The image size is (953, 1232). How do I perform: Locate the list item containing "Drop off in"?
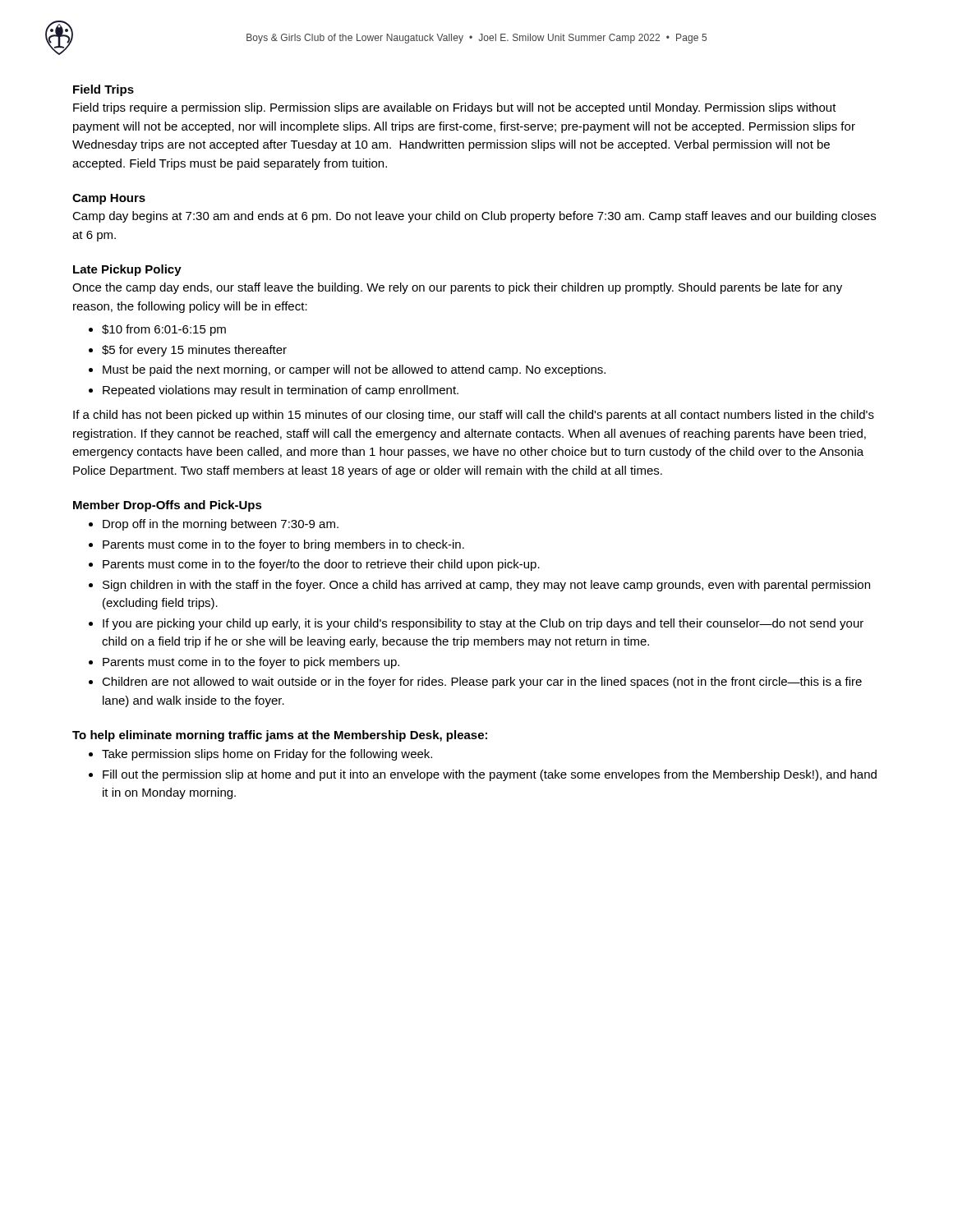coord(221,524)
